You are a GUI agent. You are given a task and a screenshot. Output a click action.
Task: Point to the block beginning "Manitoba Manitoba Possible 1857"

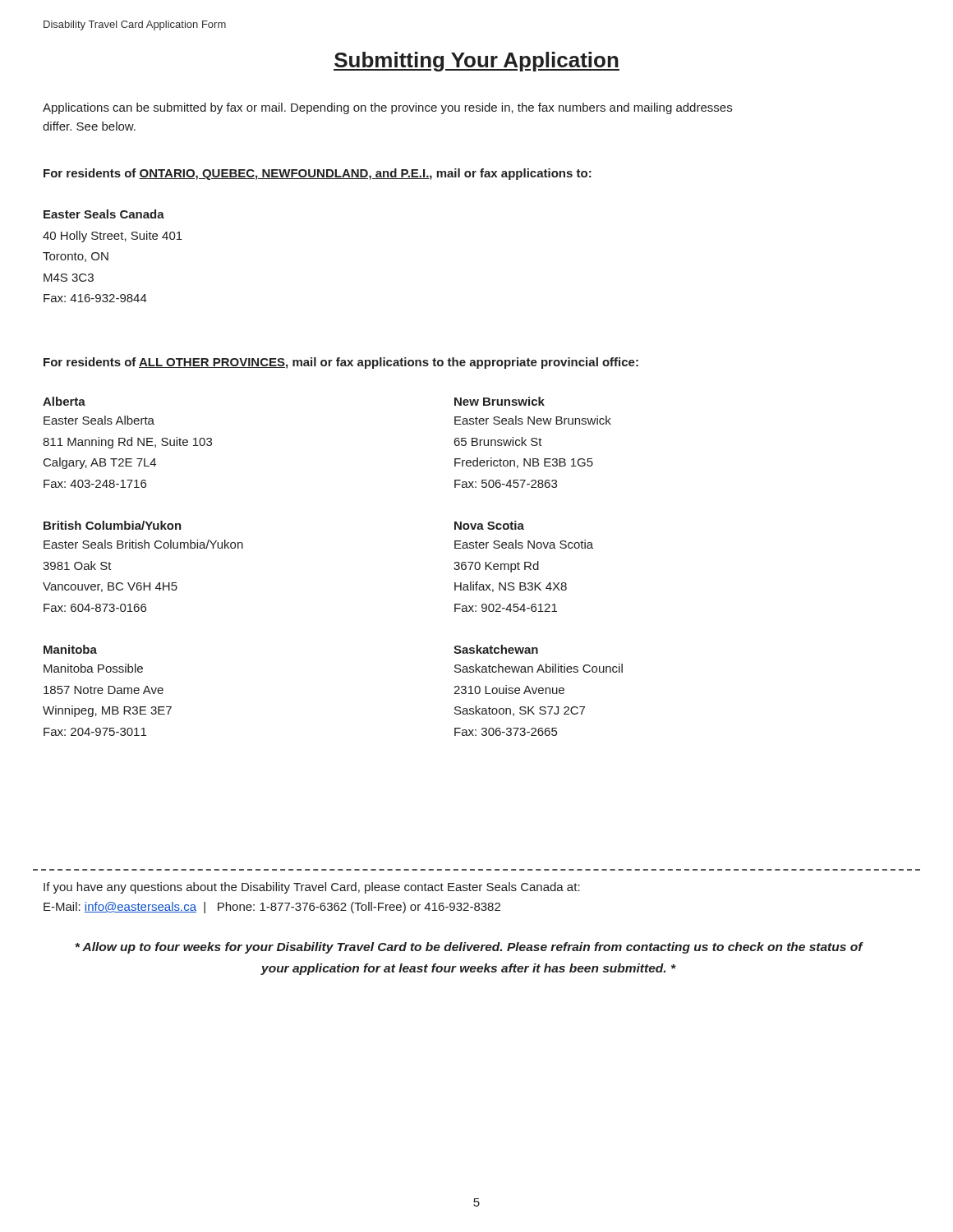69,649
